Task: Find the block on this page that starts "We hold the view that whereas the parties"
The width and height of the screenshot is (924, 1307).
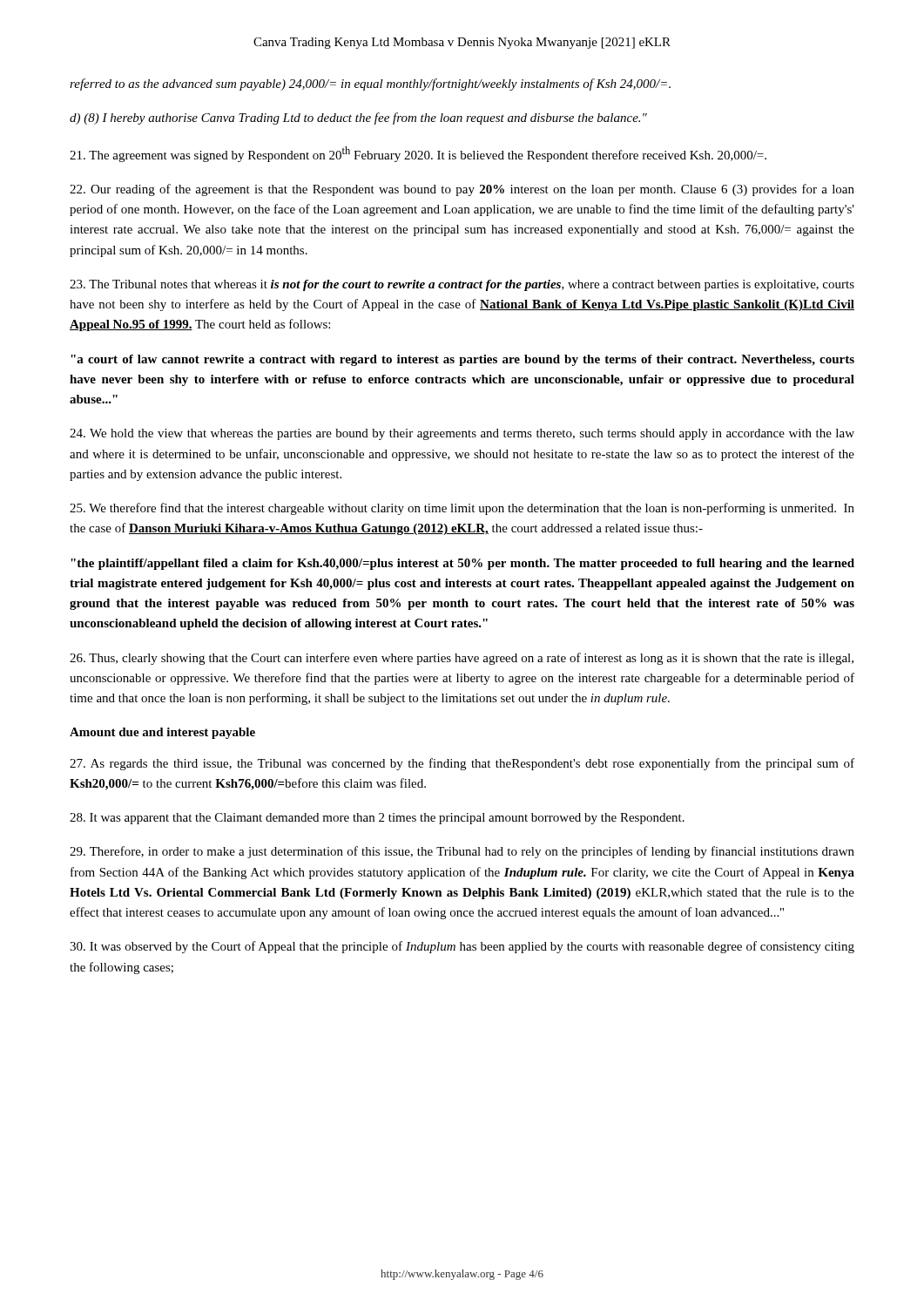Action: [x=462, y=454]
